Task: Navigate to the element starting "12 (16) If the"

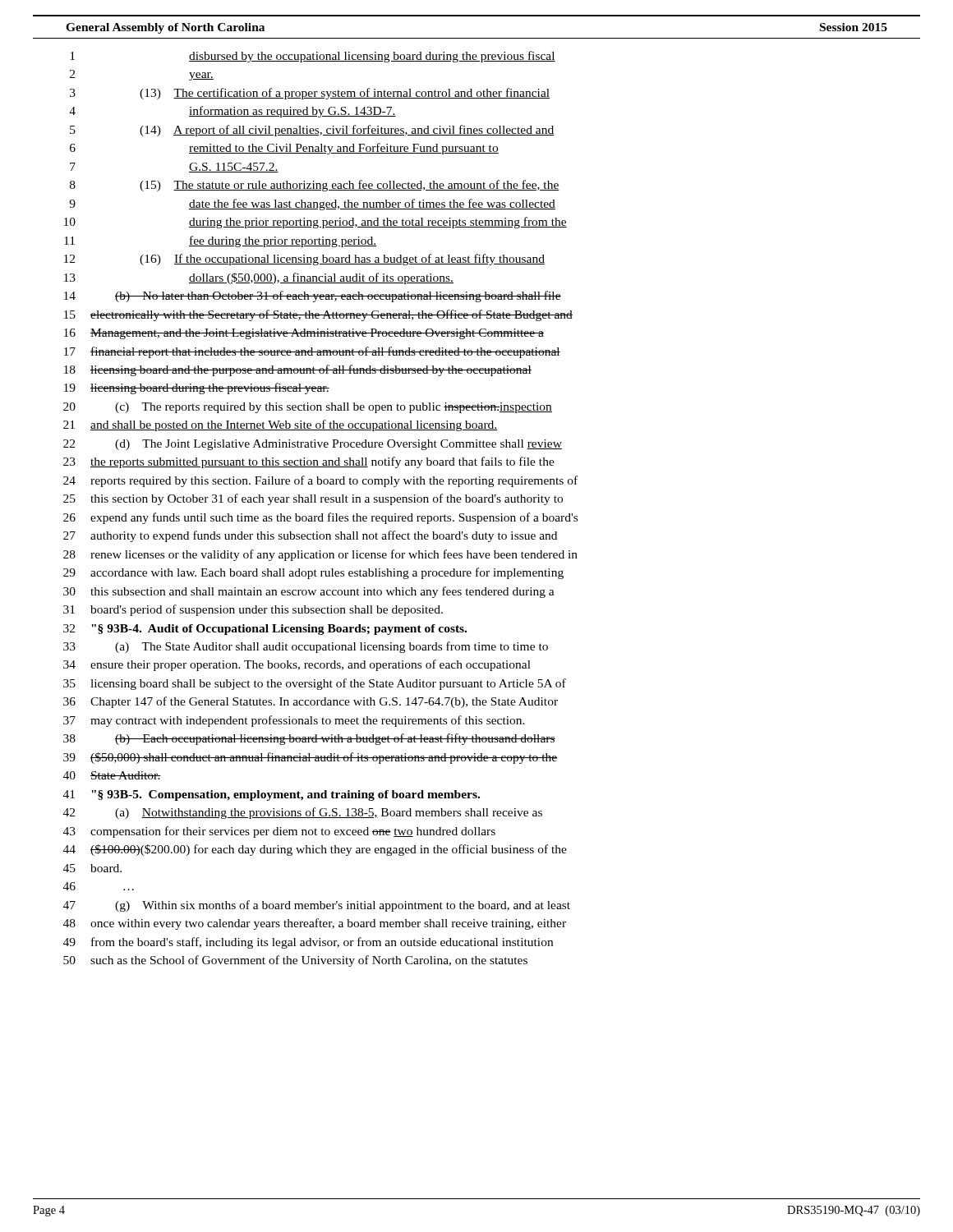Action: point(476,268)
